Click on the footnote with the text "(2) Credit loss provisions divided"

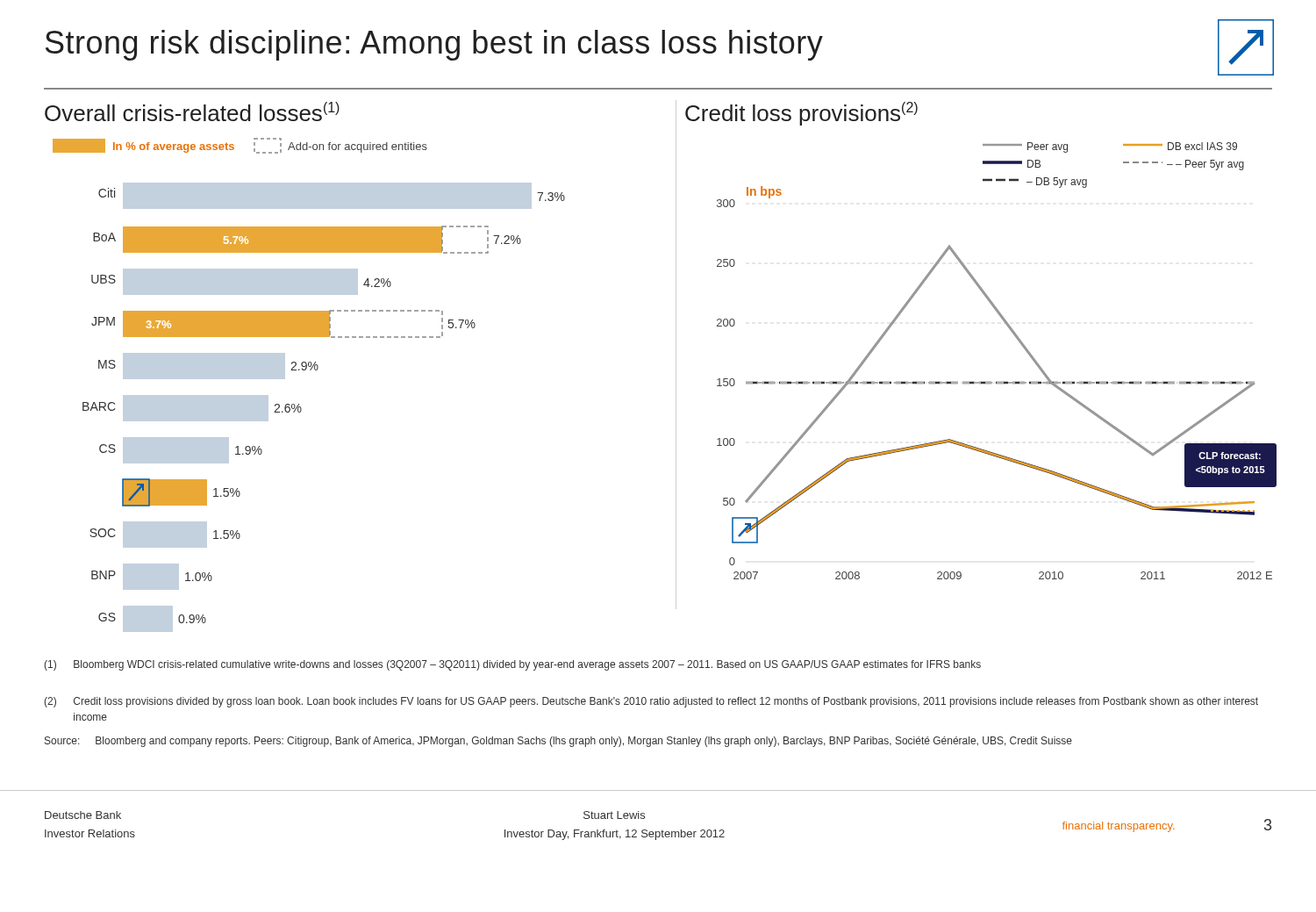click(655, 709)
